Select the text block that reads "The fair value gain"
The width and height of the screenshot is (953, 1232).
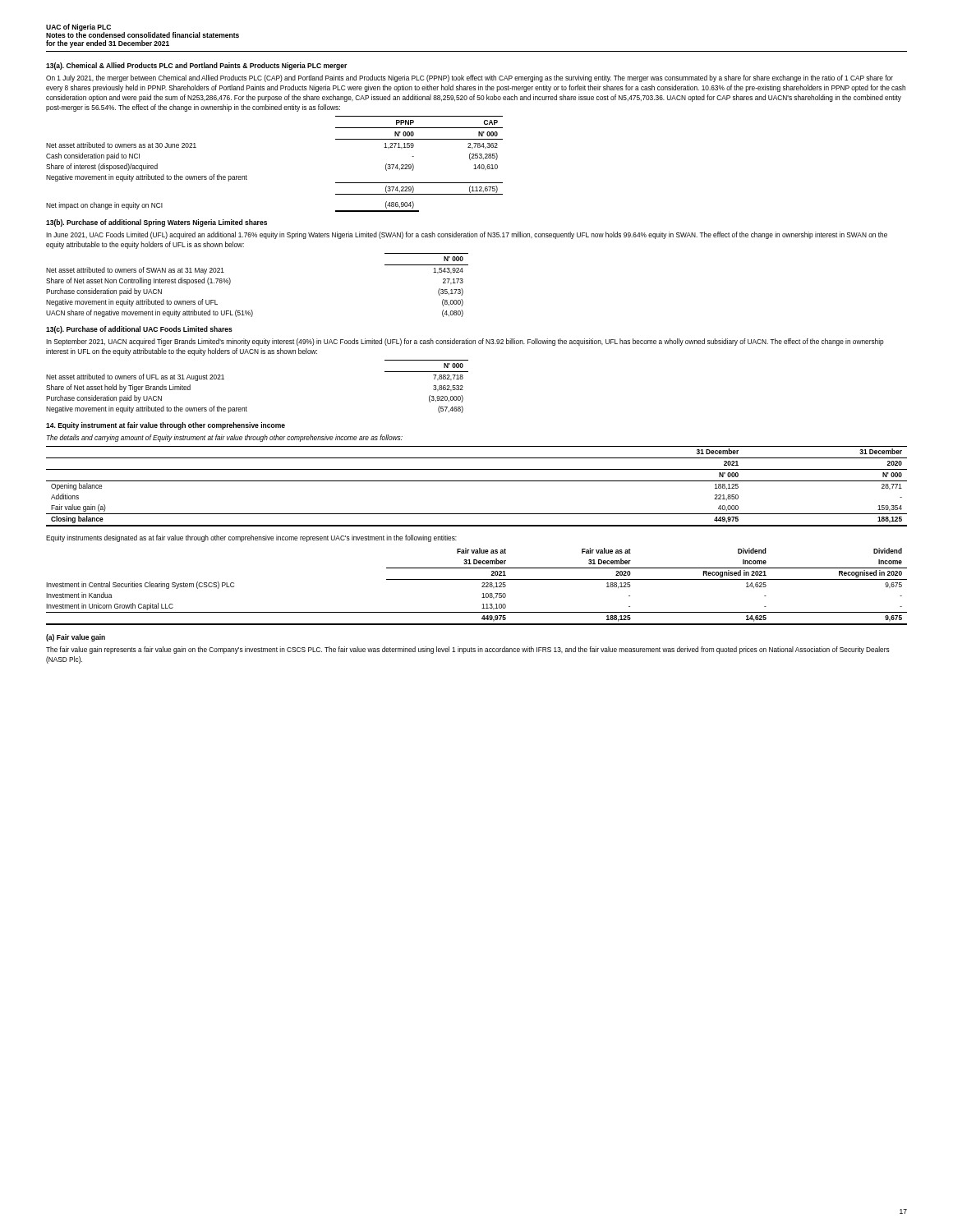click(468, 654)
